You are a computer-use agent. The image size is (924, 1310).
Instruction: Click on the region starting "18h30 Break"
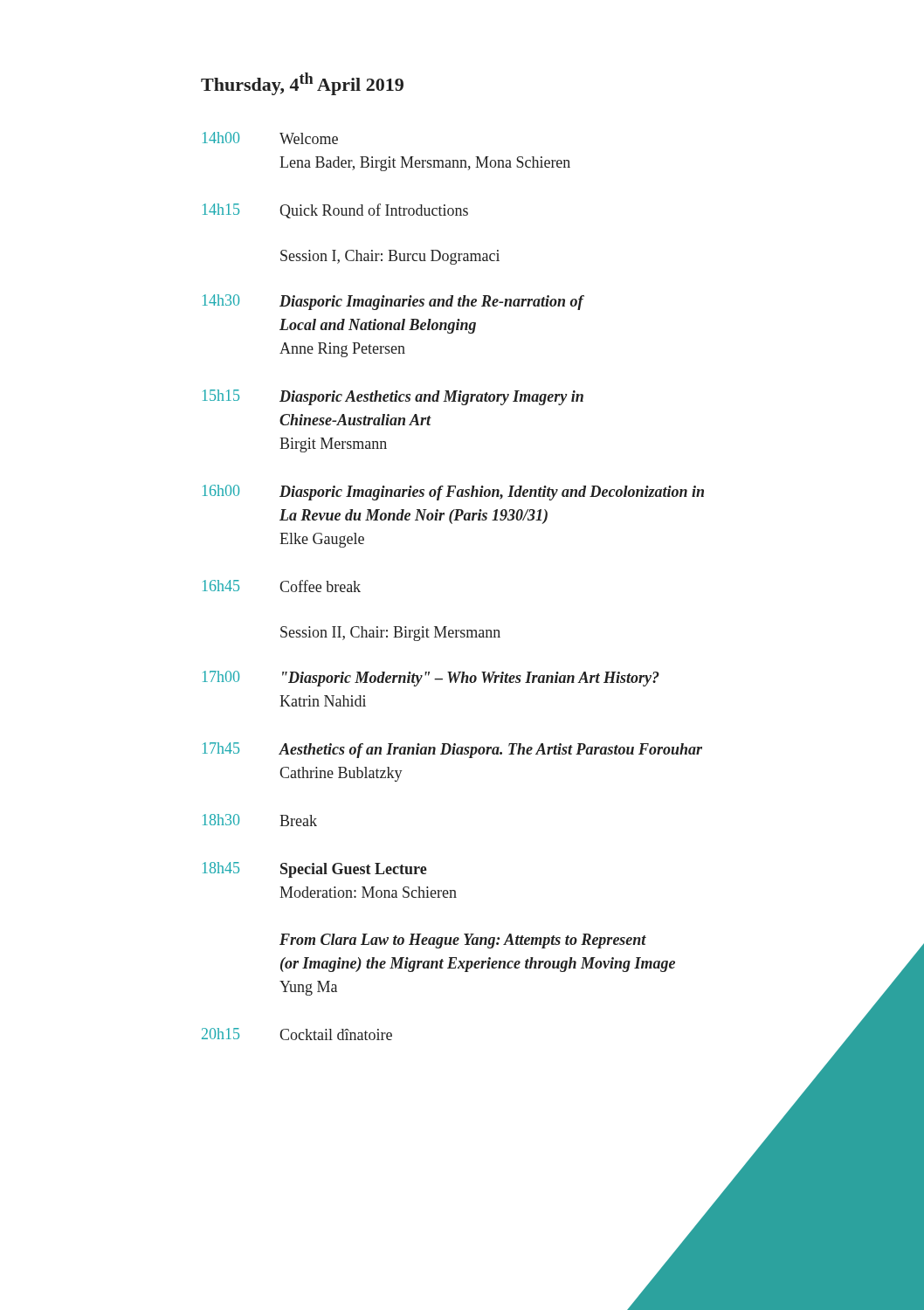coord(219,820)
